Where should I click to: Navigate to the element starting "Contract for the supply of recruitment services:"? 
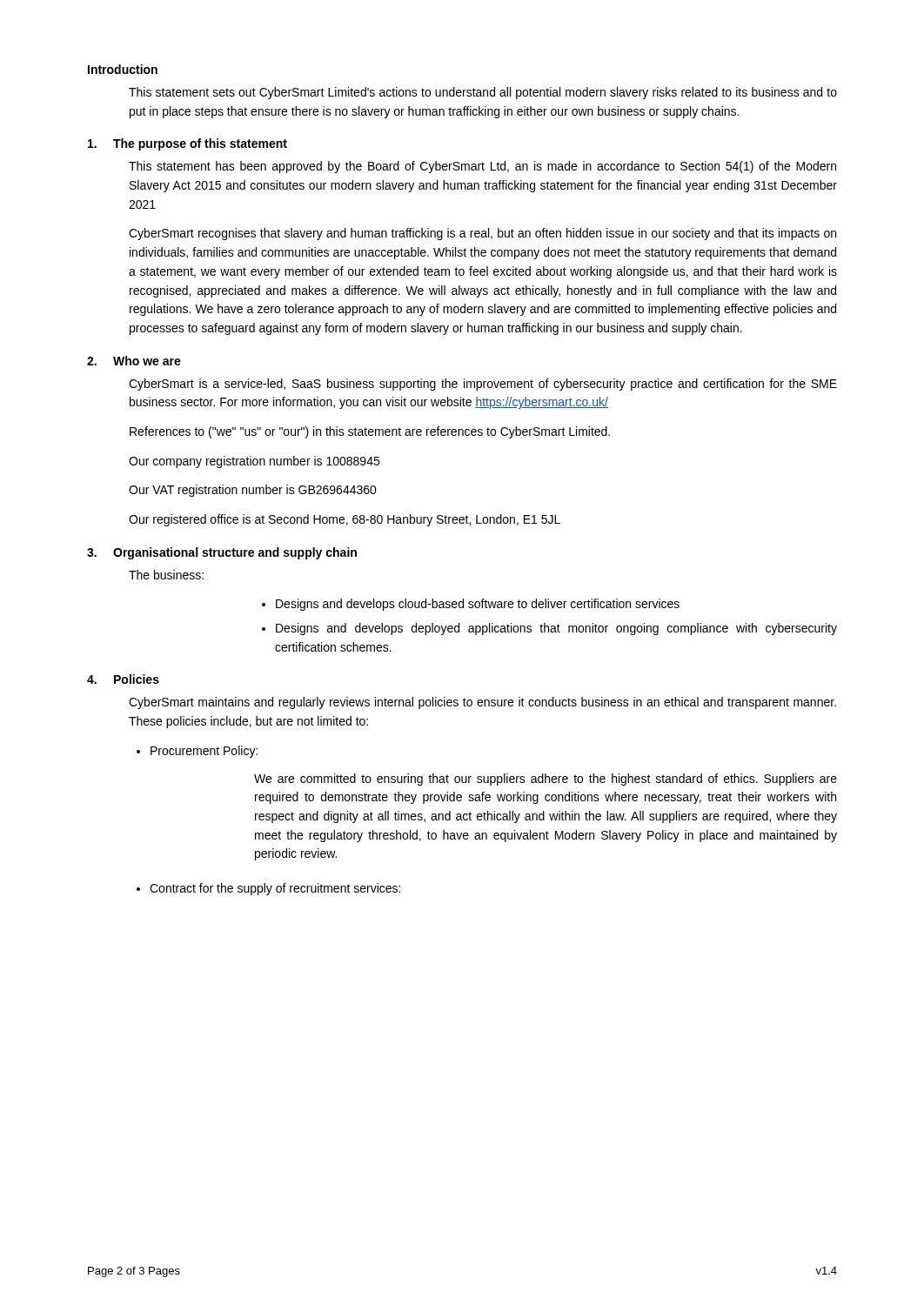coord(276,888)
